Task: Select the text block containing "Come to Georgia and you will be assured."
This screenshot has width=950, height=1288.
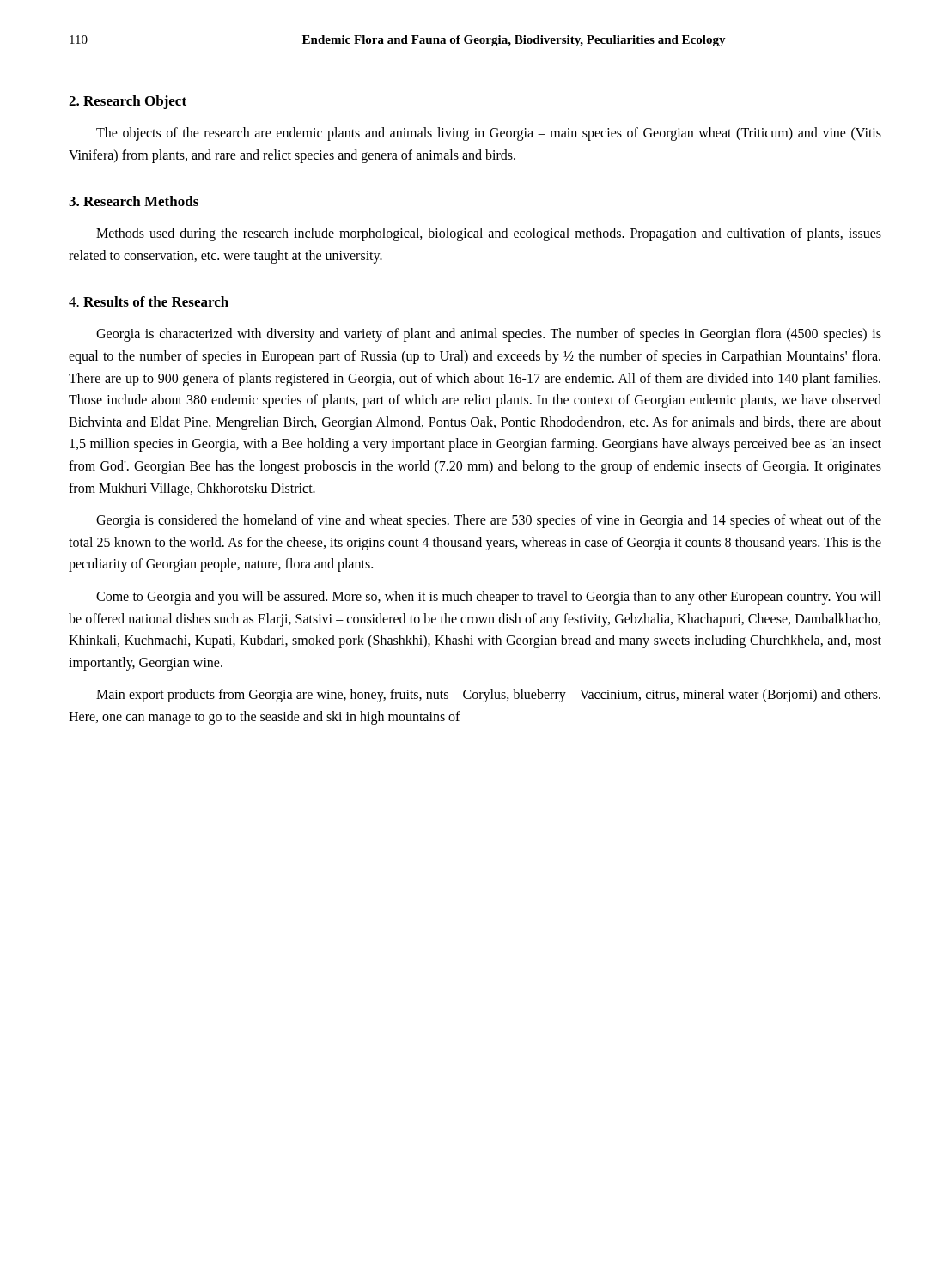Action: (475, 629)
